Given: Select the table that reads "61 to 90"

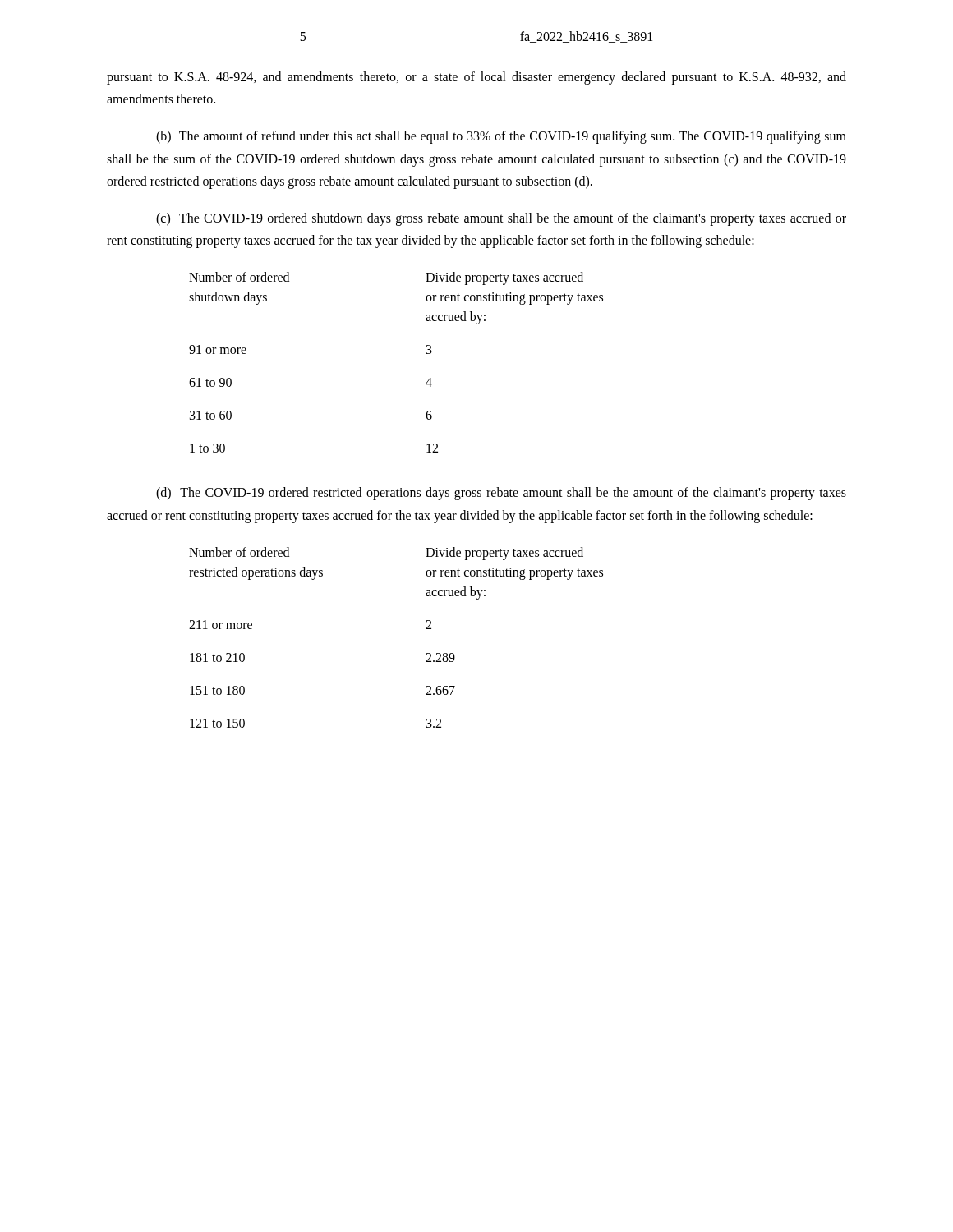Looking at the screenshot, I should [x=476, y=363].
